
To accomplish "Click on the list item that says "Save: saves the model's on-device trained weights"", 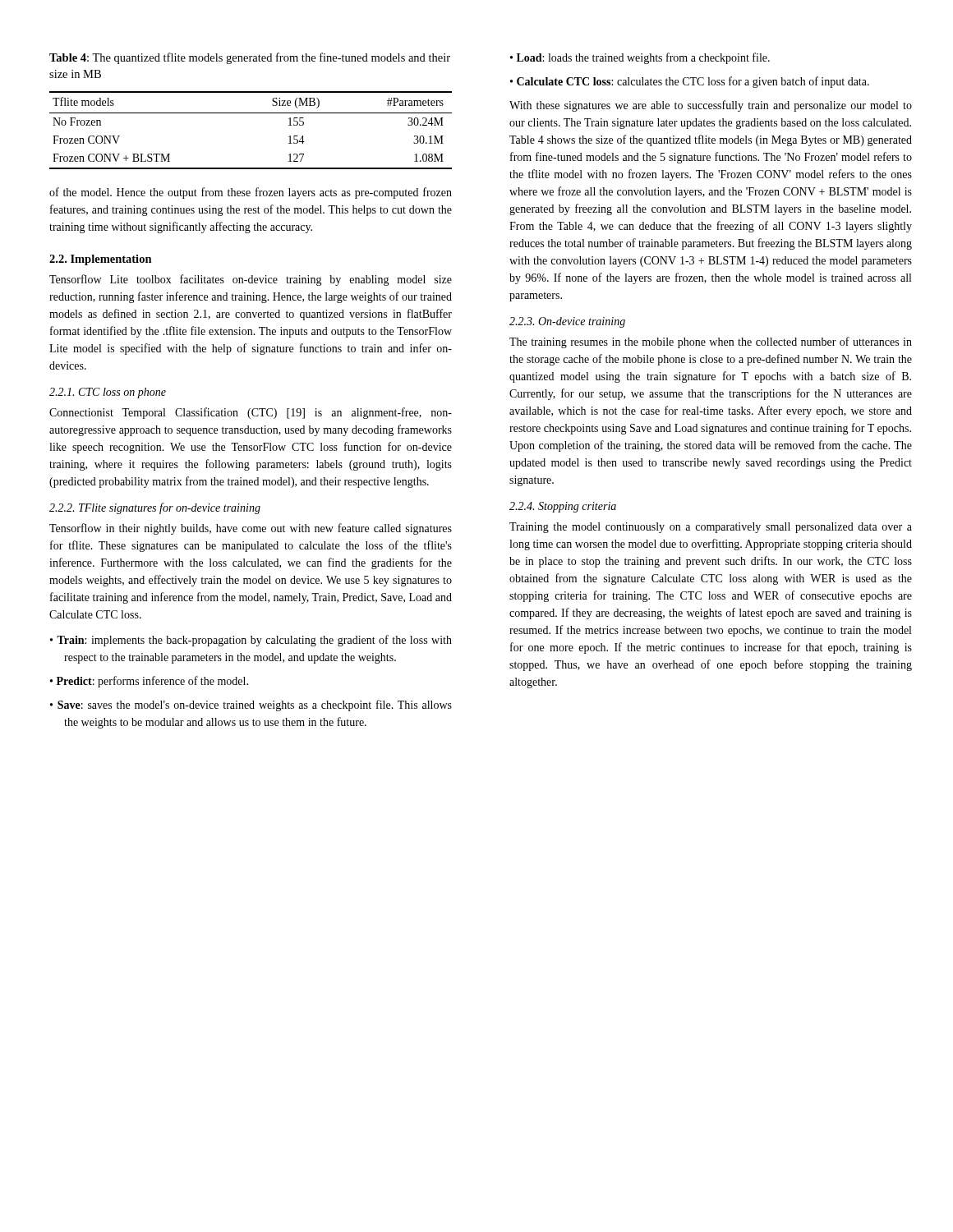I will click(x=255, y=713).
